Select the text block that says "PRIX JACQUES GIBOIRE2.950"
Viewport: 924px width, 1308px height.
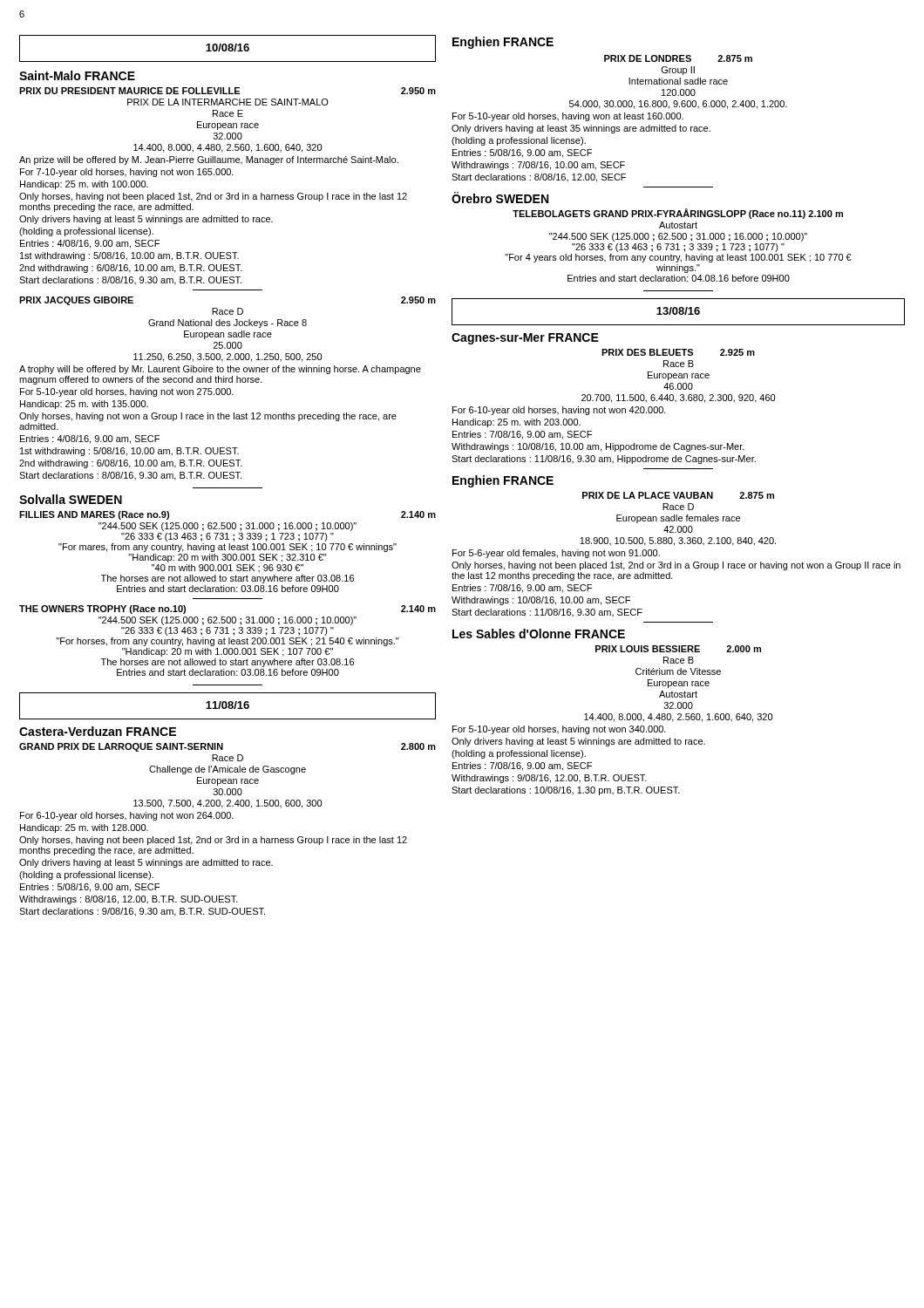coord(228,388)
